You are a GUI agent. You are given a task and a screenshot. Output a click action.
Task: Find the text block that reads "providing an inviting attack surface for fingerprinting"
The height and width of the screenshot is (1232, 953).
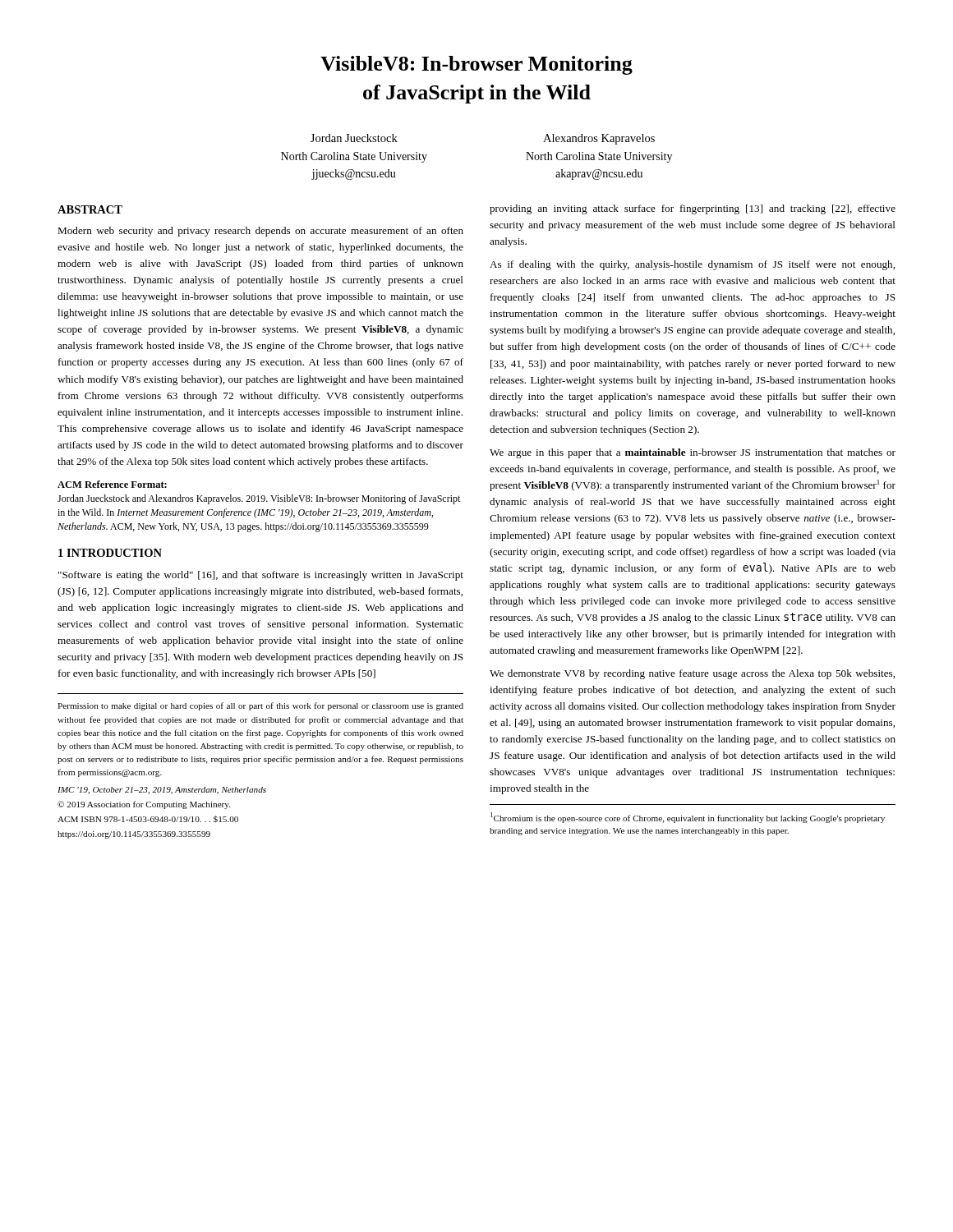pos(693,499)
